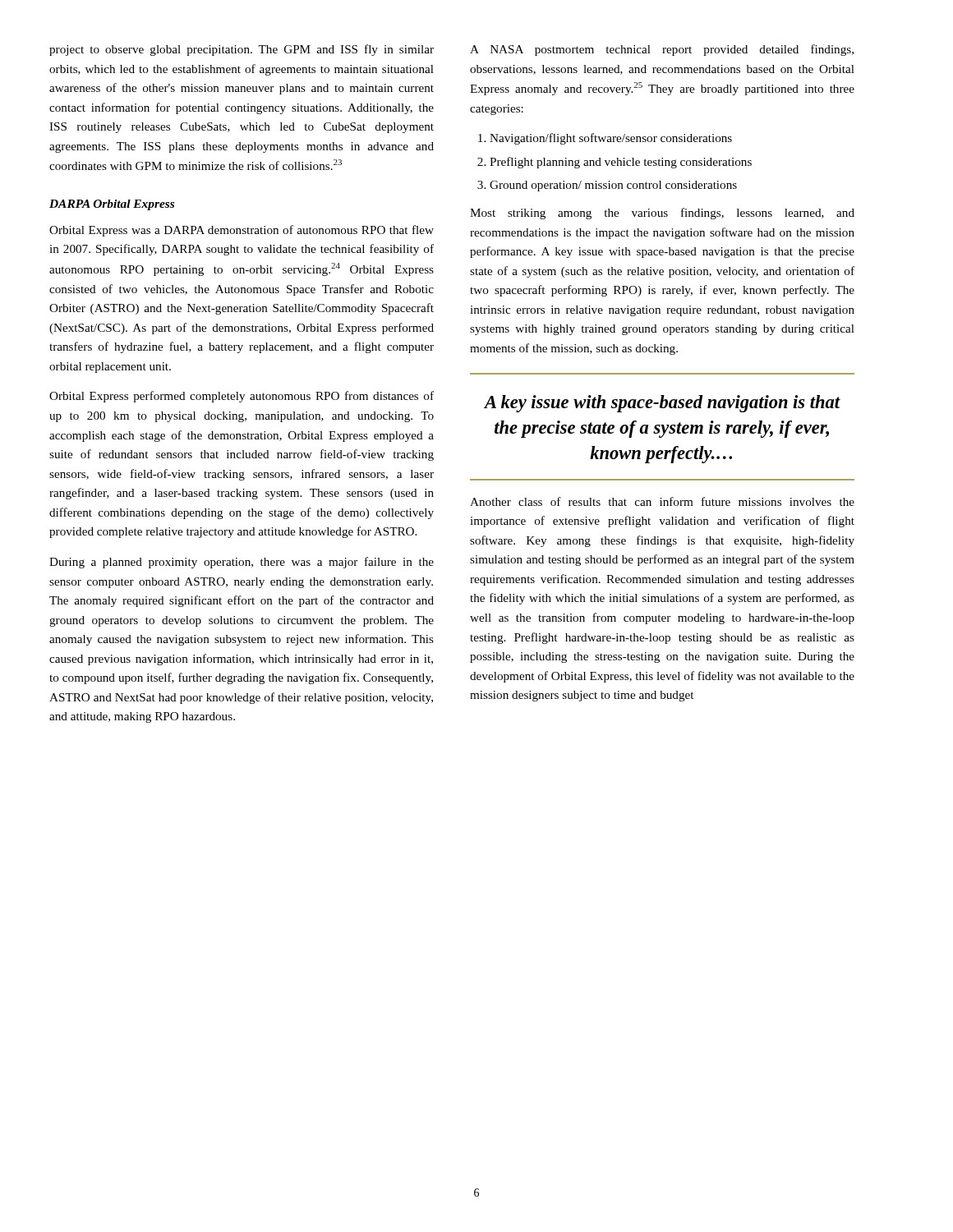Find the region starting "Another class of results"
The image size is (953, 1232).
point(662,598)
